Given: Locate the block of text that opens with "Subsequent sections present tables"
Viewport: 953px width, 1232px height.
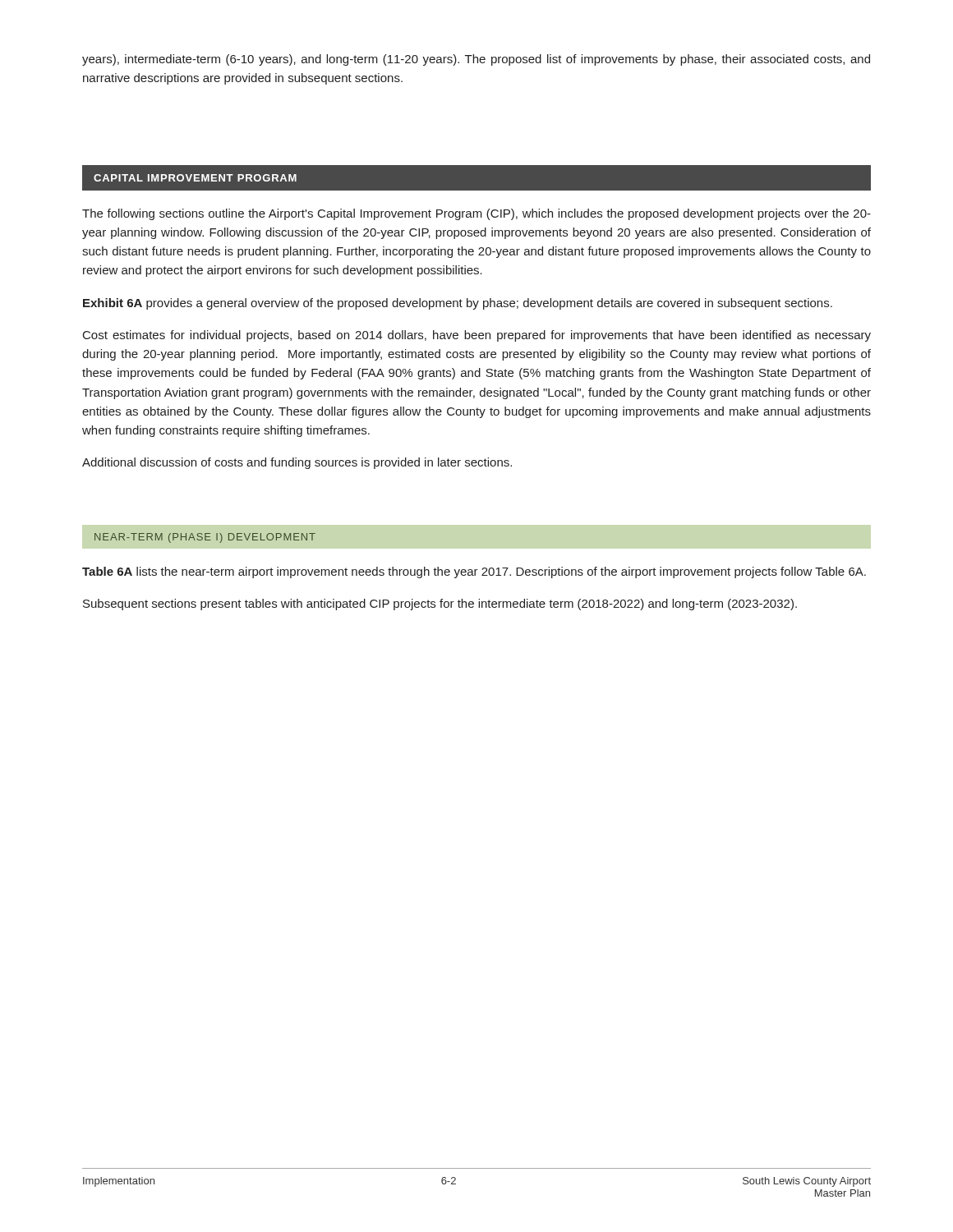Looking at the screenshot, I should tap(440, 603).
